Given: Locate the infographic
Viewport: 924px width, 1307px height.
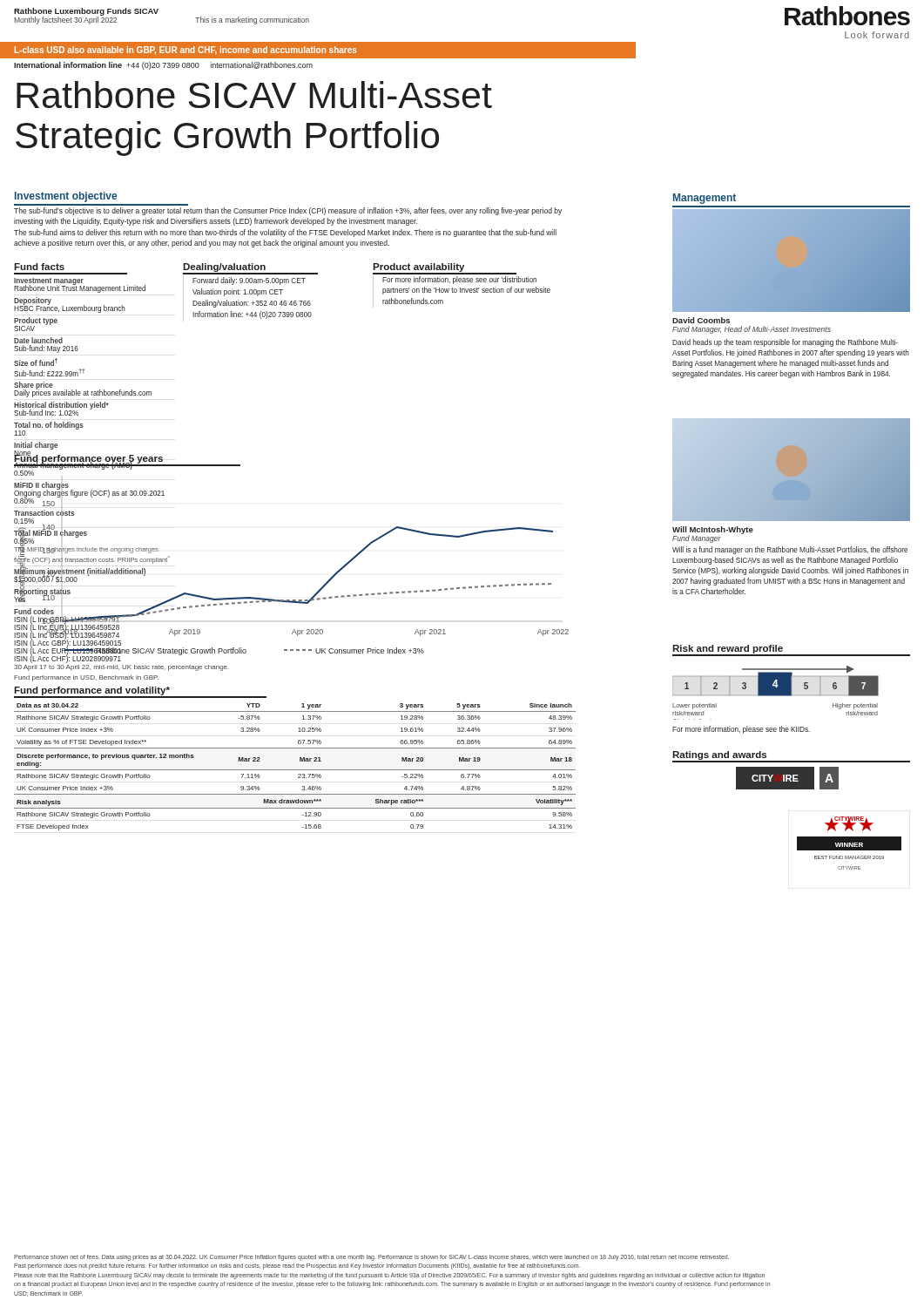Looking at the screenshot, I should pyautogui.click(x=791, y=691).
